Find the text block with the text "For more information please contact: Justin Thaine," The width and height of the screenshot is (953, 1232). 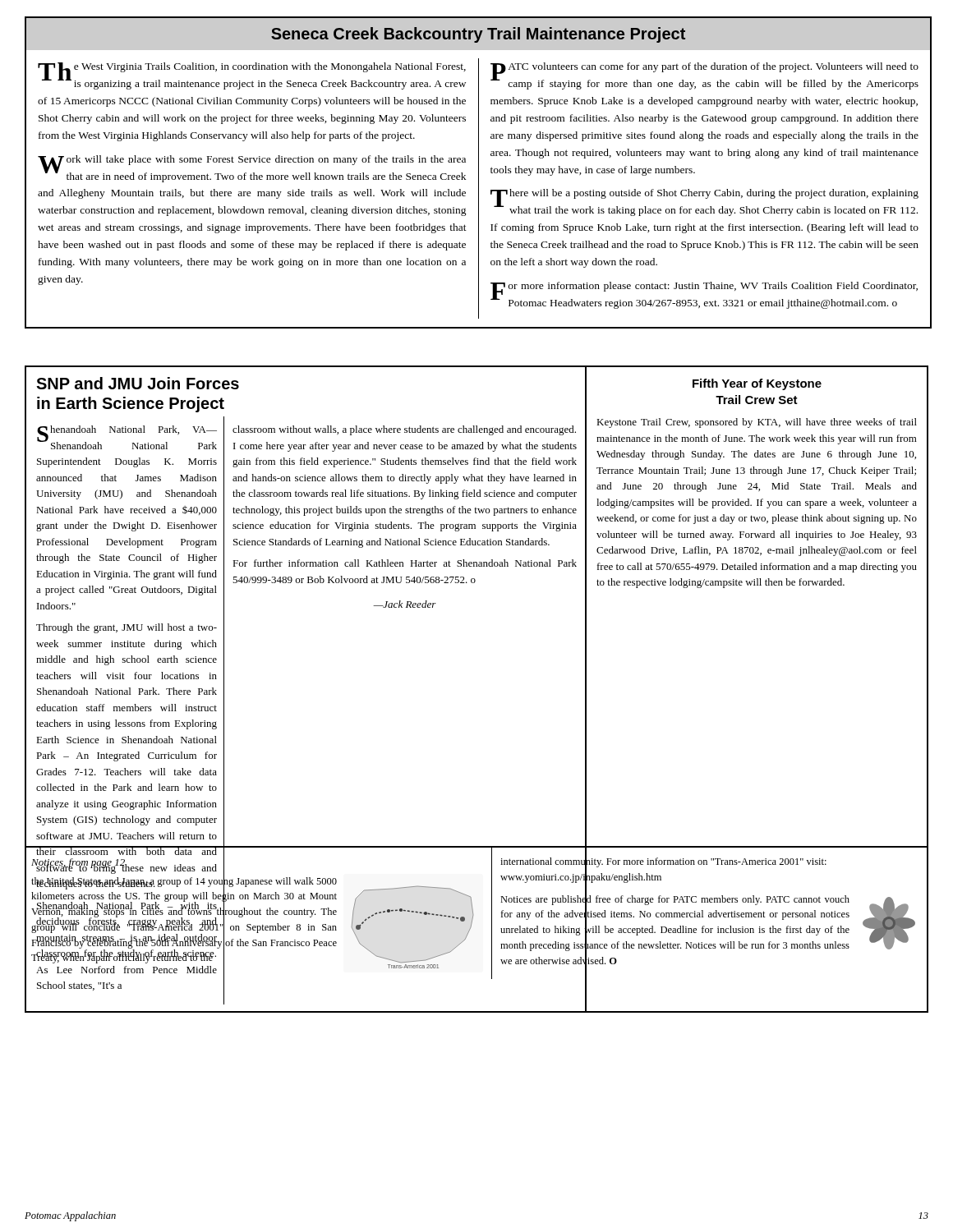tap(704, 295)
